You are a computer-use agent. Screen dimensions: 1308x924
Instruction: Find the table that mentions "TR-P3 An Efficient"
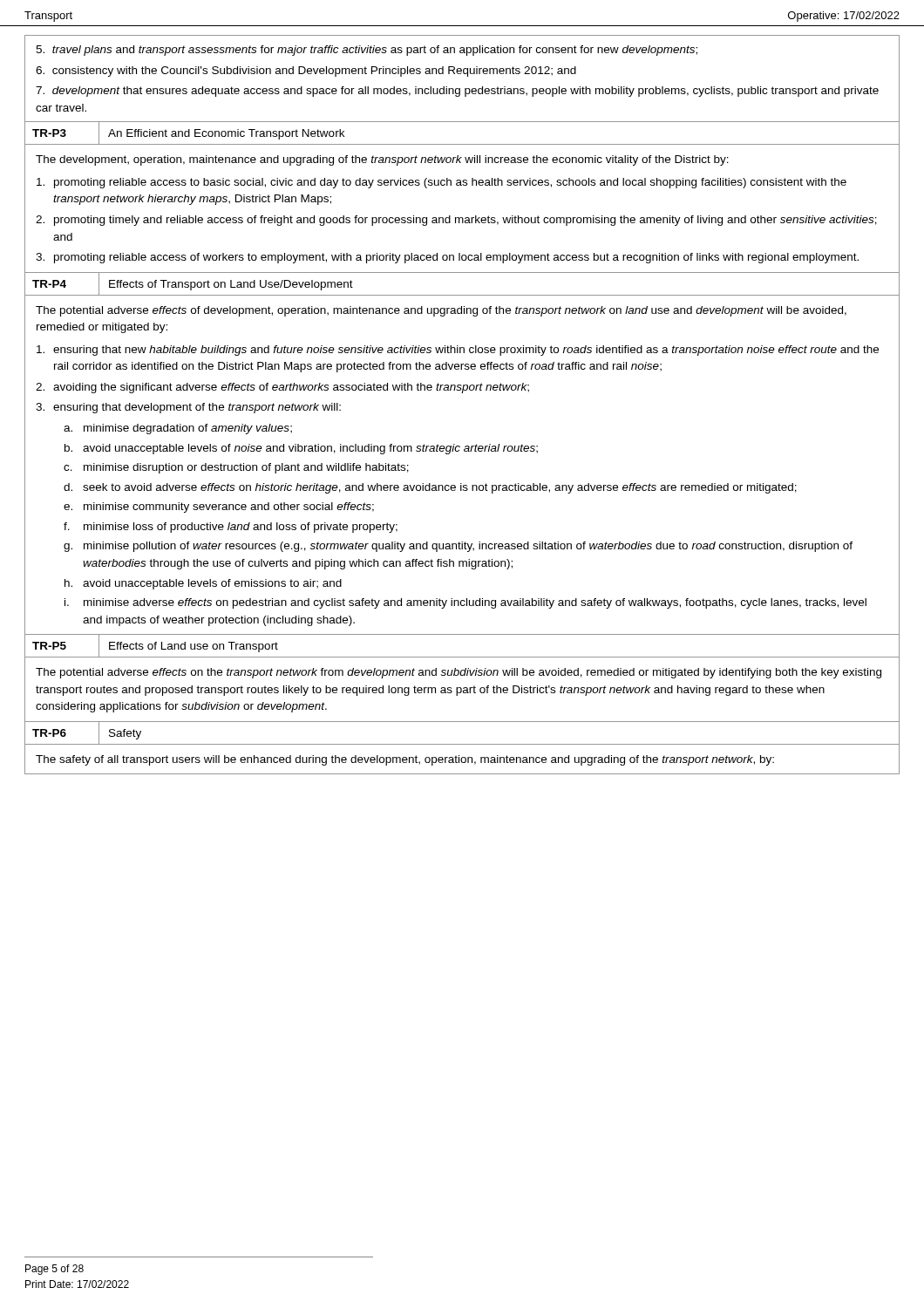click(x=462, y=134)
